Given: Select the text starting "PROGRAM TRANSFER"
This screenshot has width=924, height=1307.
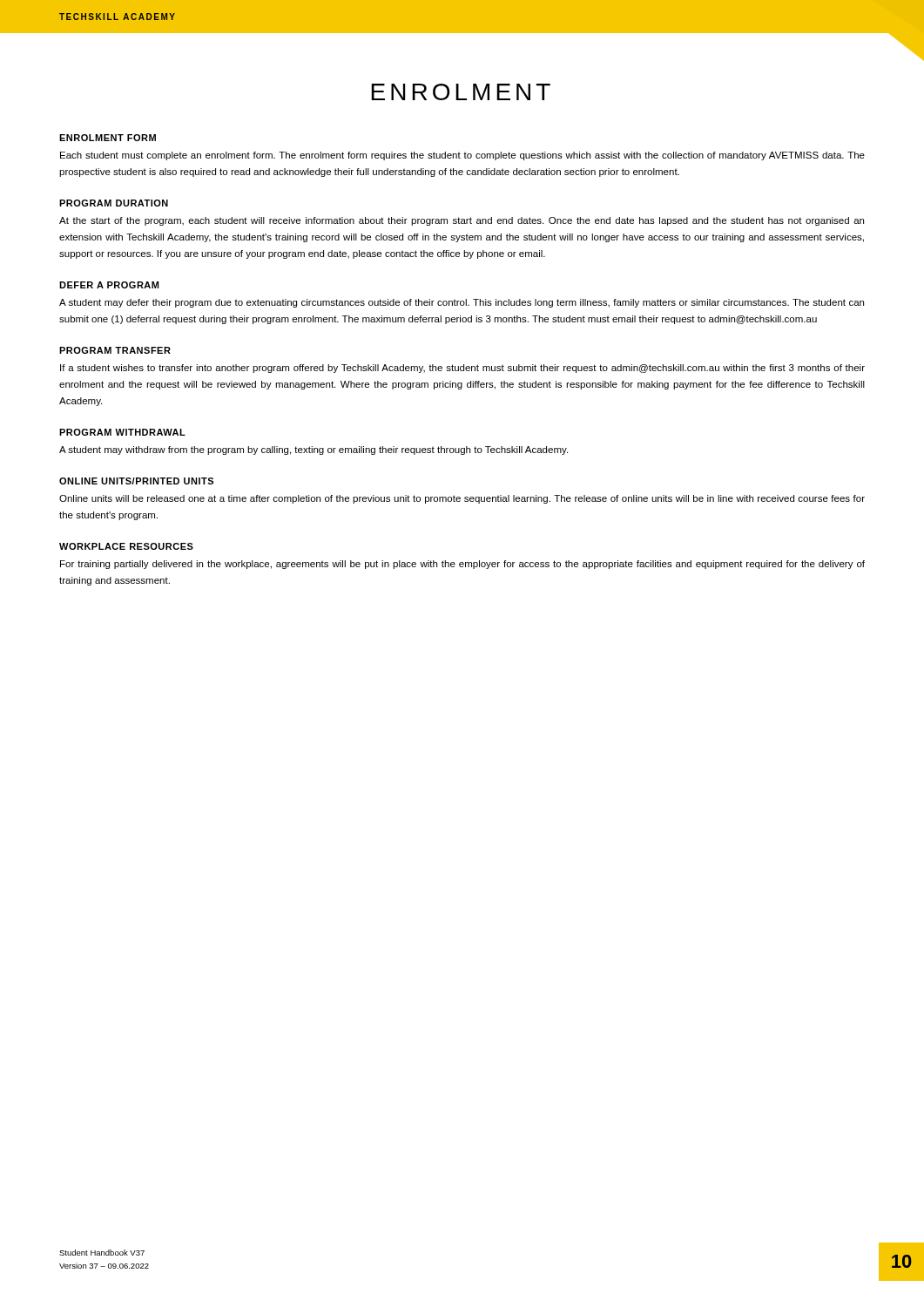Looking at the screenshot, I should tap(115, 350).
